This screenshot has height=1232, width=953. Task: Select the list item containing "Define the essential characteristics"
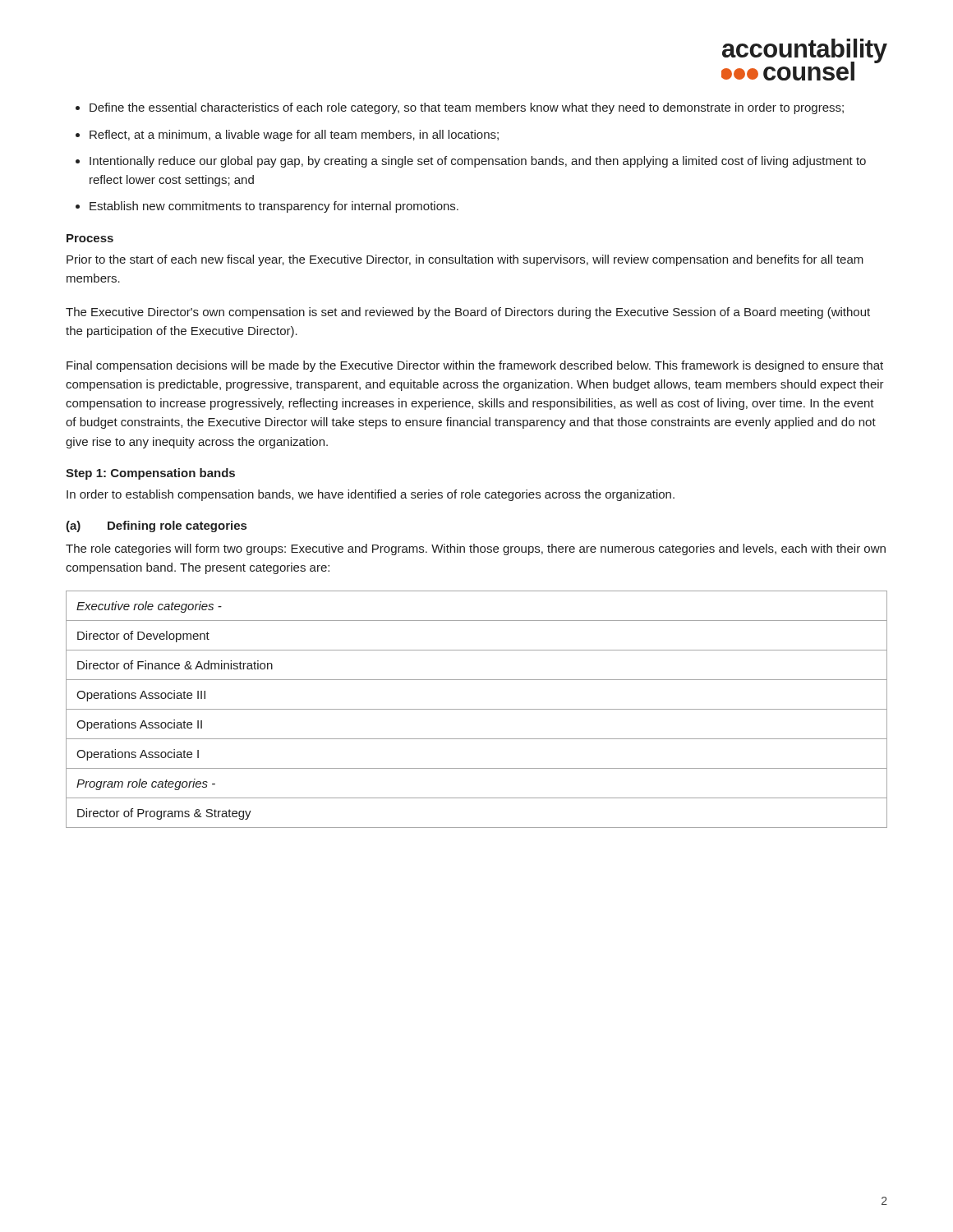pyautogui.click(x=476, y=157)
